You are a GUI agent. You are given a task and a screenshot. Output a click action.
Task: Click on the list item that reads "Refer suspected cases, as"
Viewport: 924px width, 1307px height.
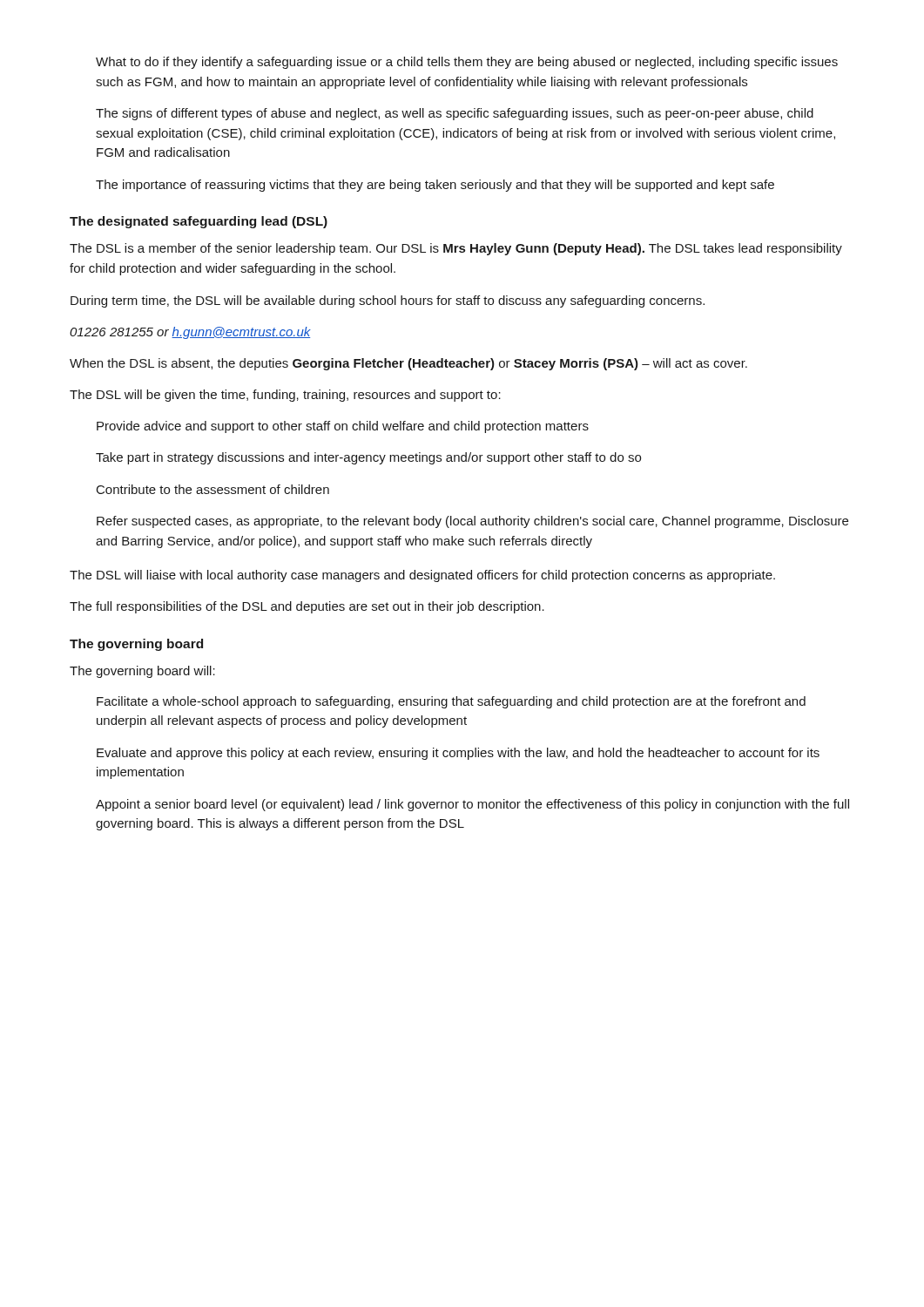click(x=475, y=531)
